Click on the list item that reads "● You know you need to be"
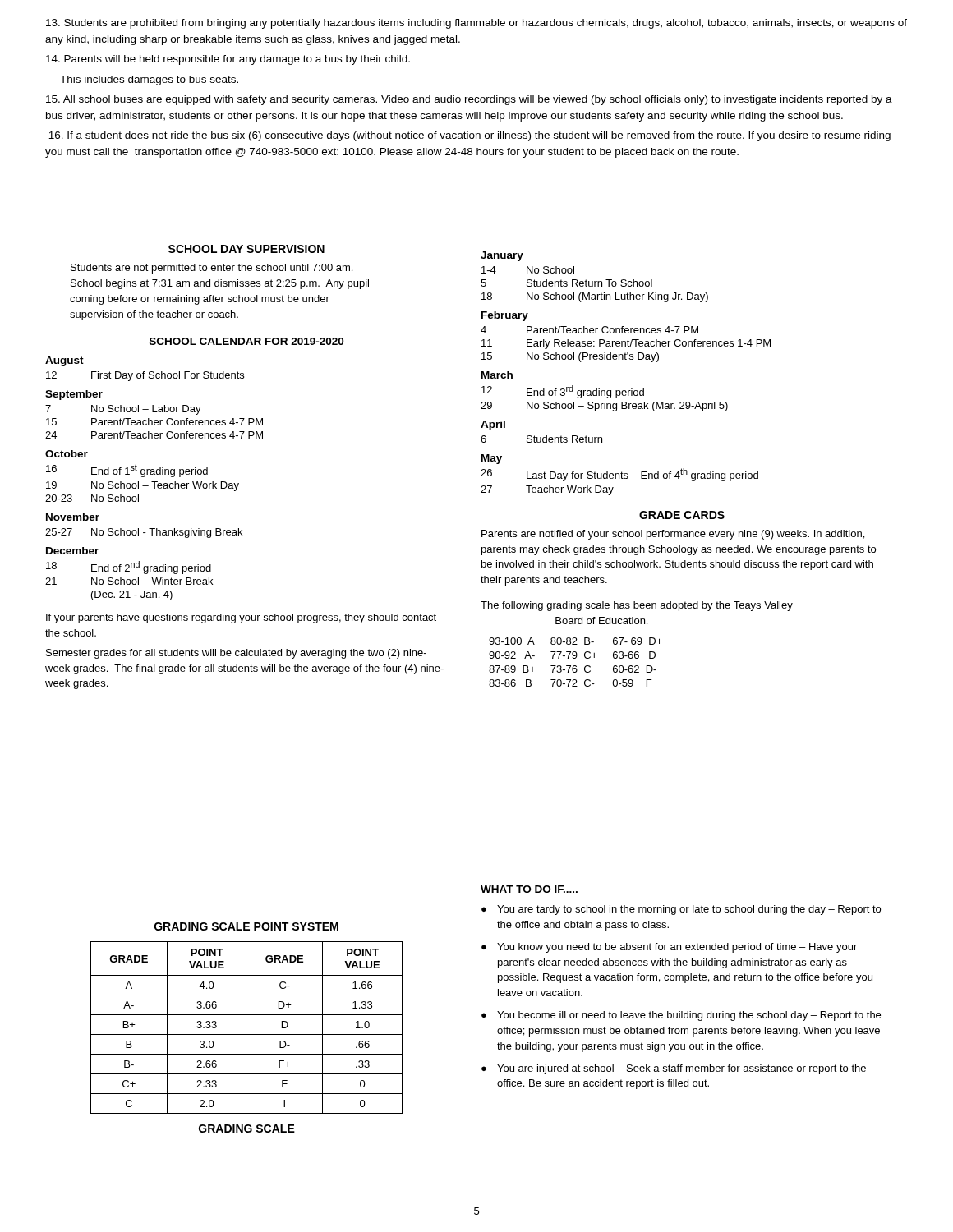The height and width of the screenshot is (1232, 953). 682,970
